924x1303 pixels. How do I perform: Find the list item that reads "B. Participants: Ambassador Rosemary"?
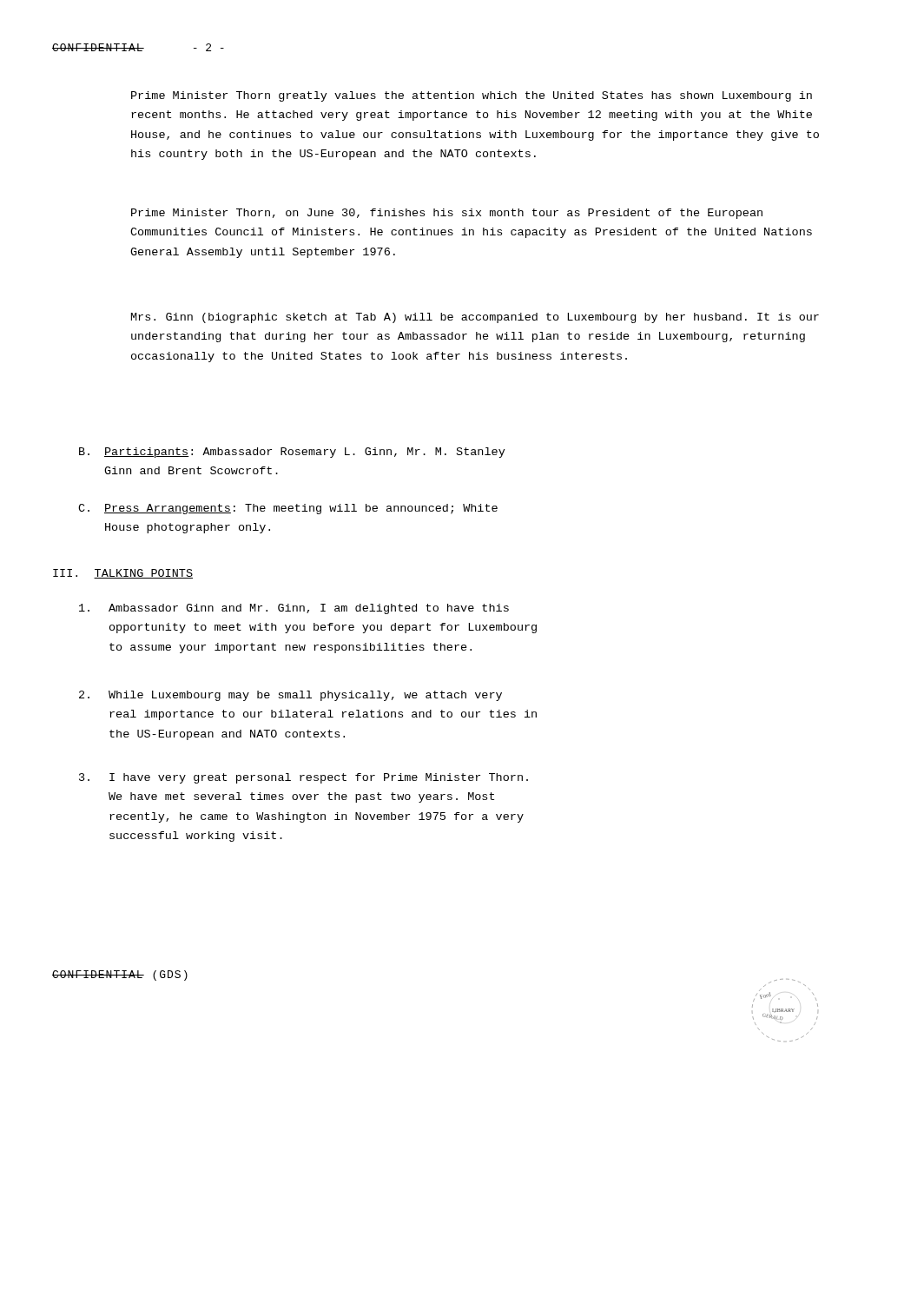[292, 462]
